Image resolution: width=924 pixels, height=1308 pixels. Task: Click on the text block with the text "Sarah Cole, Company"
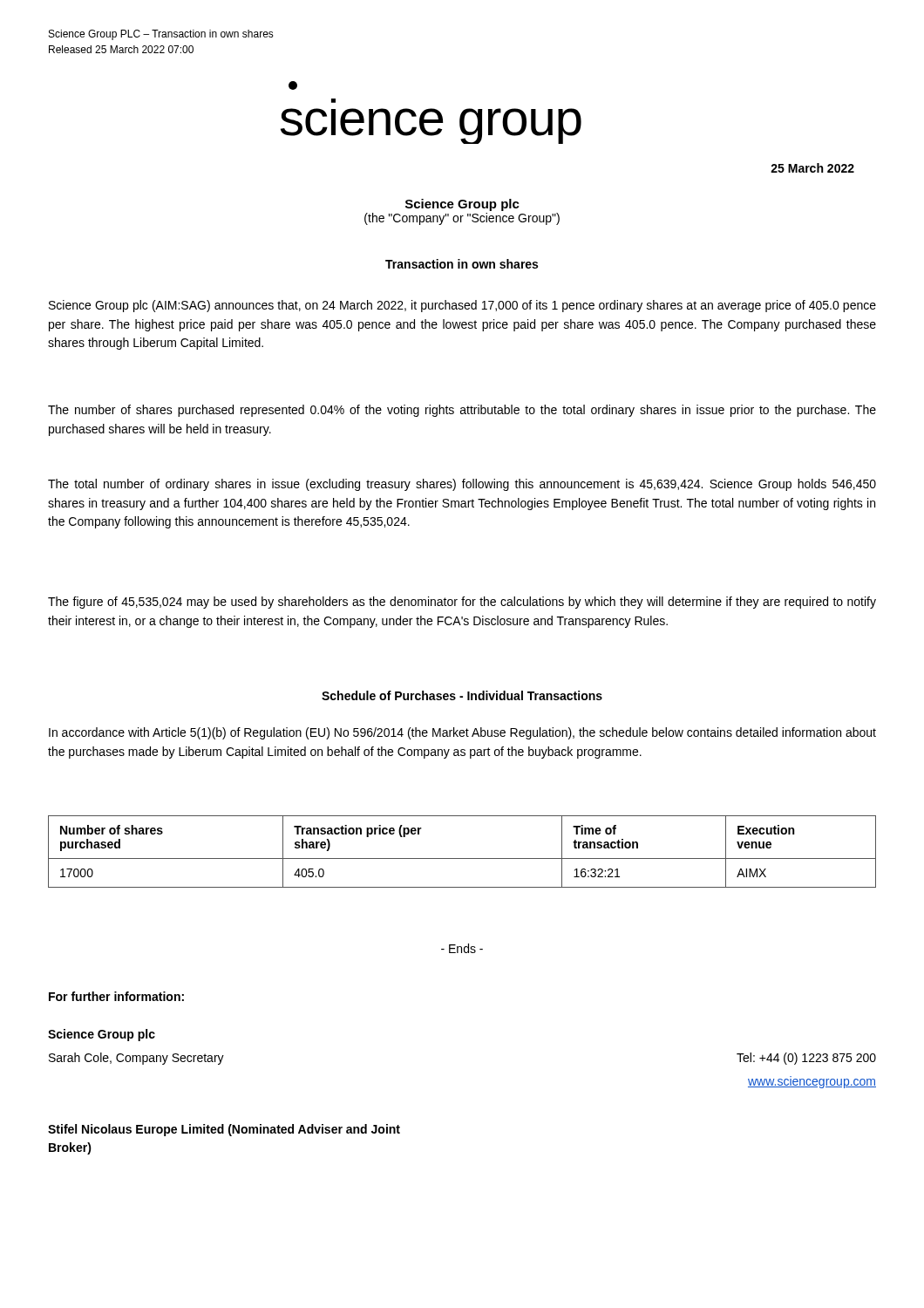pyautogui.click(x=136, y=1058)
